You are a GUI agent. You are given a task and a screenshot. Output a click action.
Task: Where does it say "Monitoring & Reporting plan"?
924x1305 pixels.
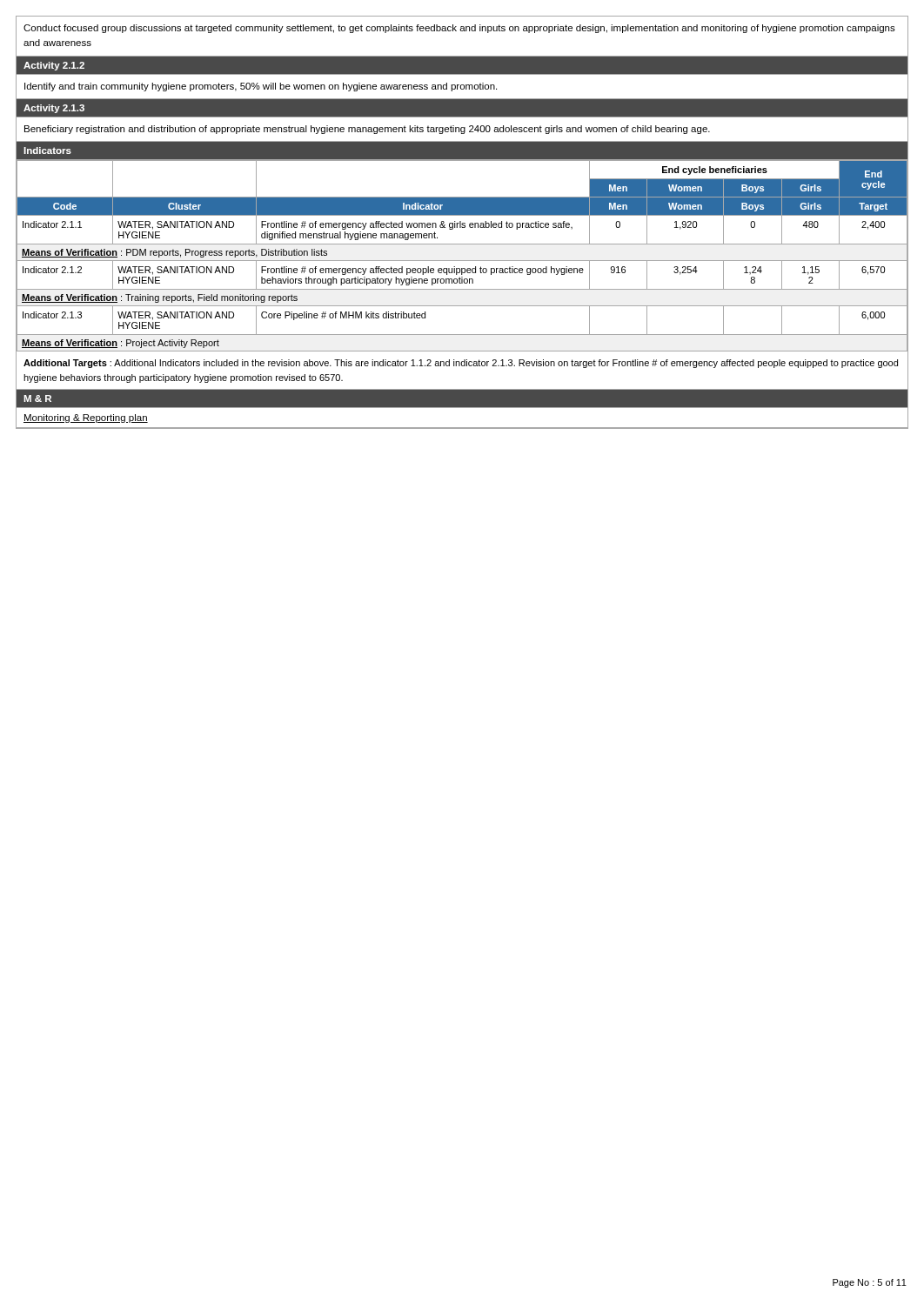(86, 418)
